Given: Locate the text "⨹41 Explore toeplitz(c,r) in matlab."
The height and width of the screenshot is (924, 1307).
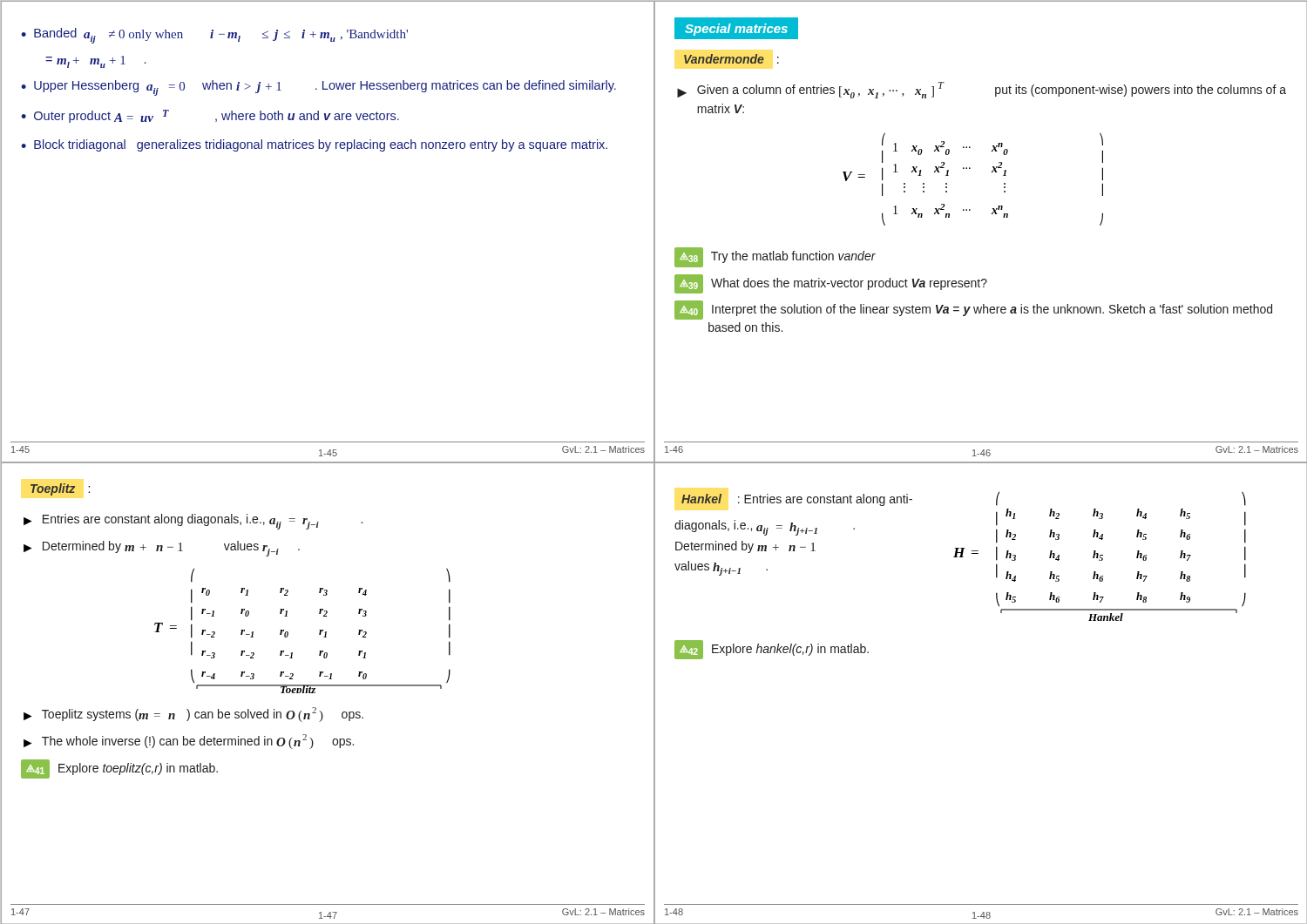Looking at the screenshot, I should (120, 769).
